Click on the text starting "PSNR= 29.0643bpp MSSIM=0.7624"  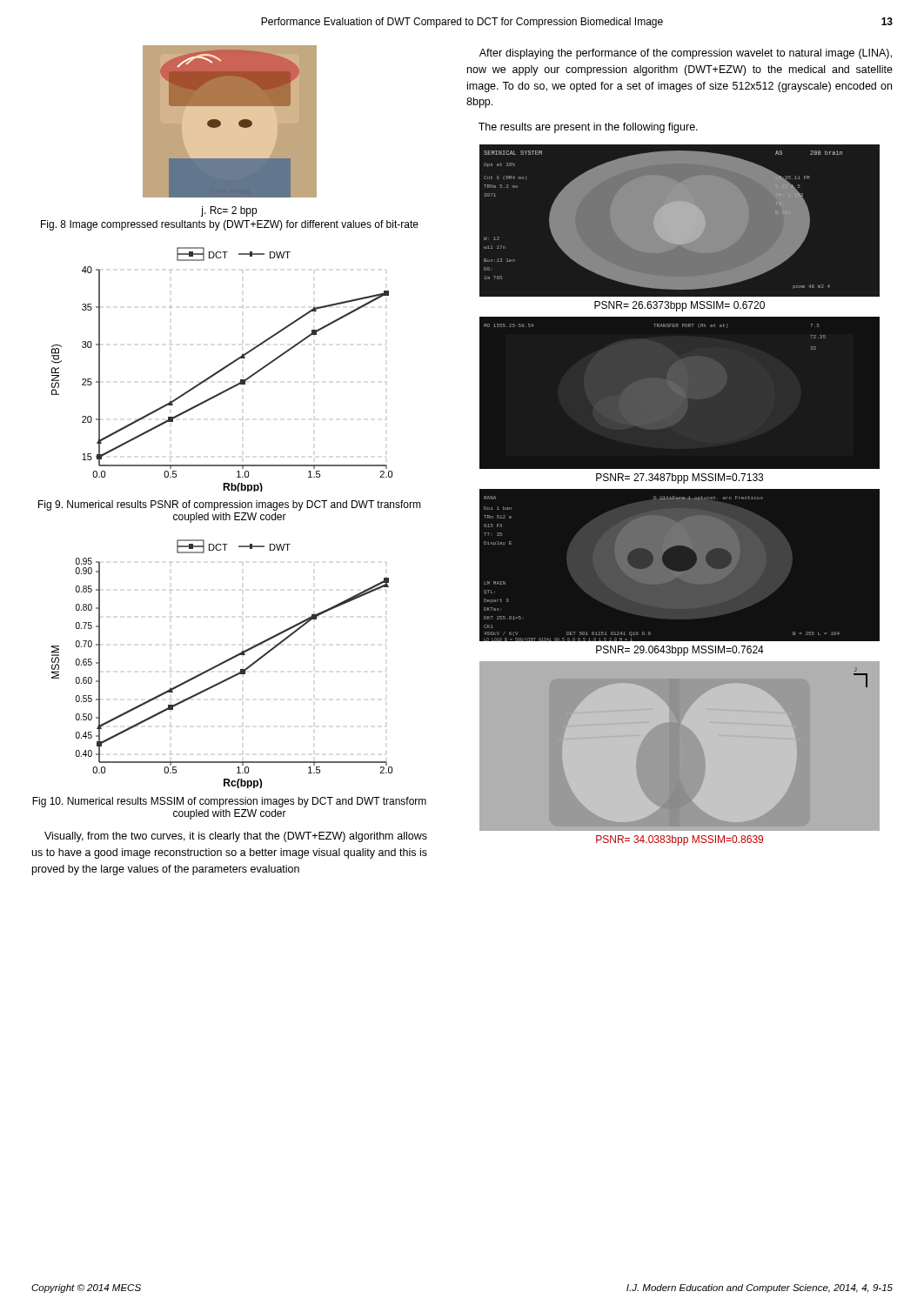tap(680, 650)
